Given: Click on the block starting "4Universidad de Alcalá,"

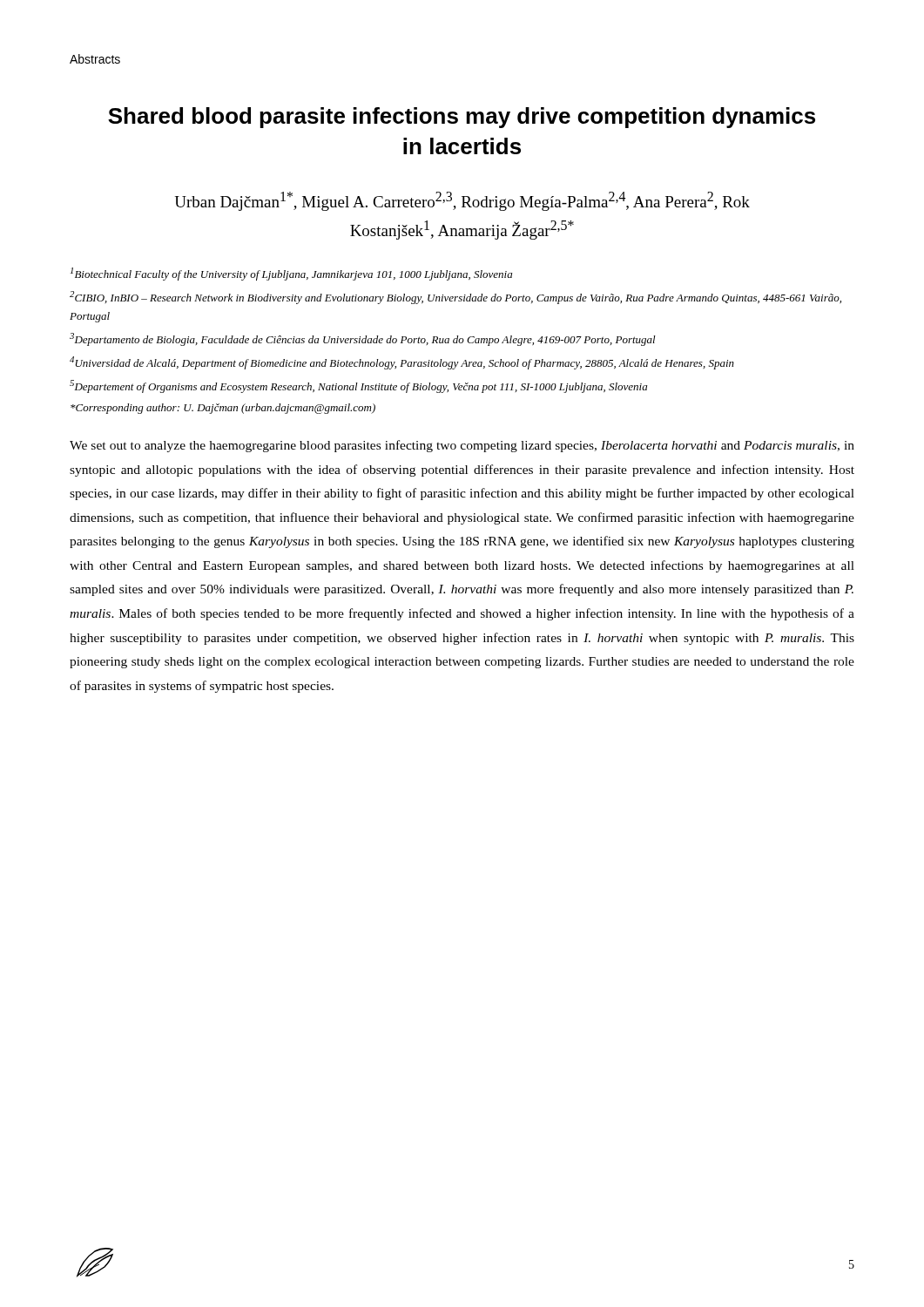Looking at the screenshot, I should [x=402, y=362].
